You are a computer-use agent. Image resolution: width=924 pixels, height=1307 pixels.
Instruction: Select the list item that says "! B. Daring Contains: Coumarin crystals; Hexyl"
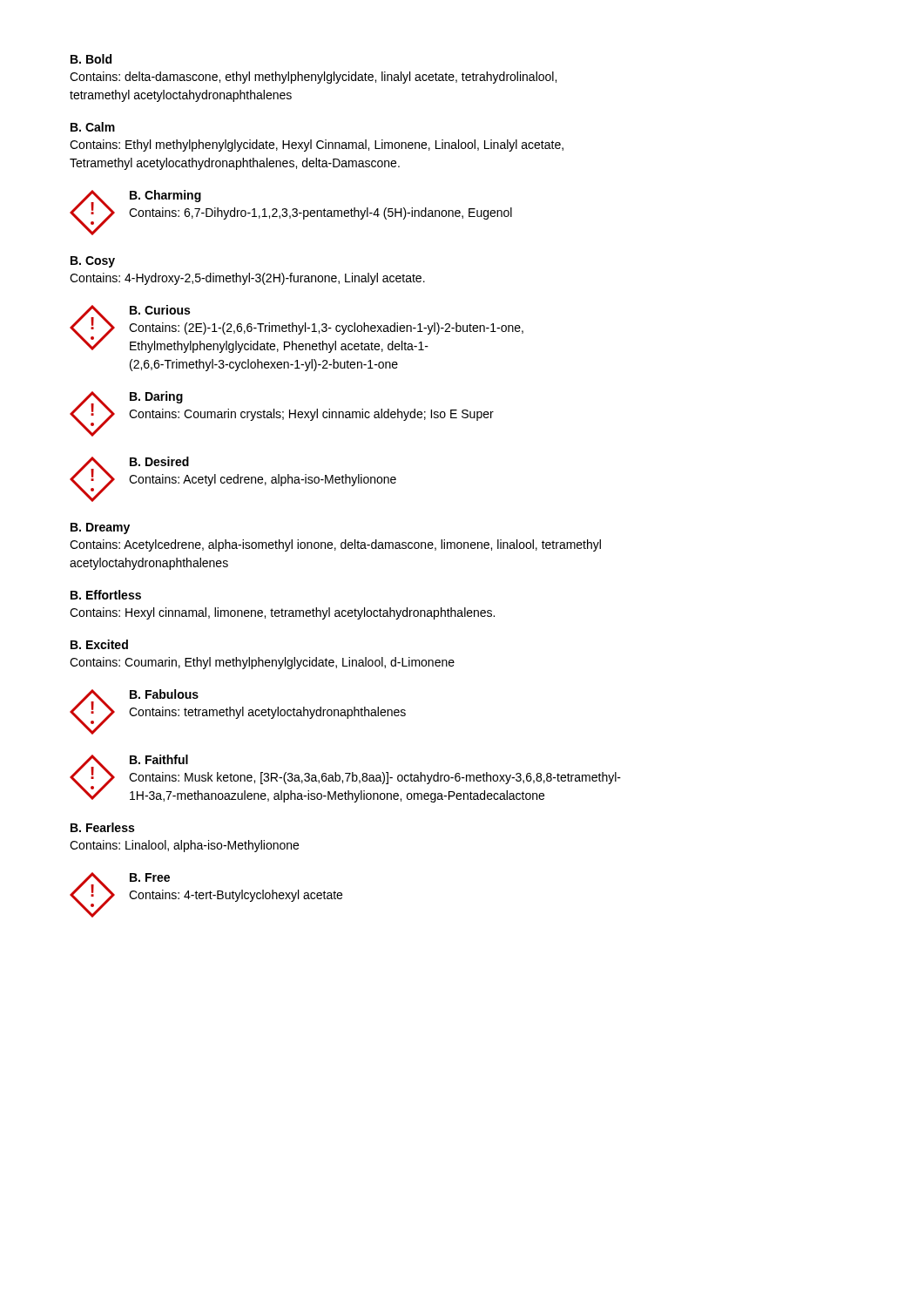pyautogui.click(x=462, y=414)
